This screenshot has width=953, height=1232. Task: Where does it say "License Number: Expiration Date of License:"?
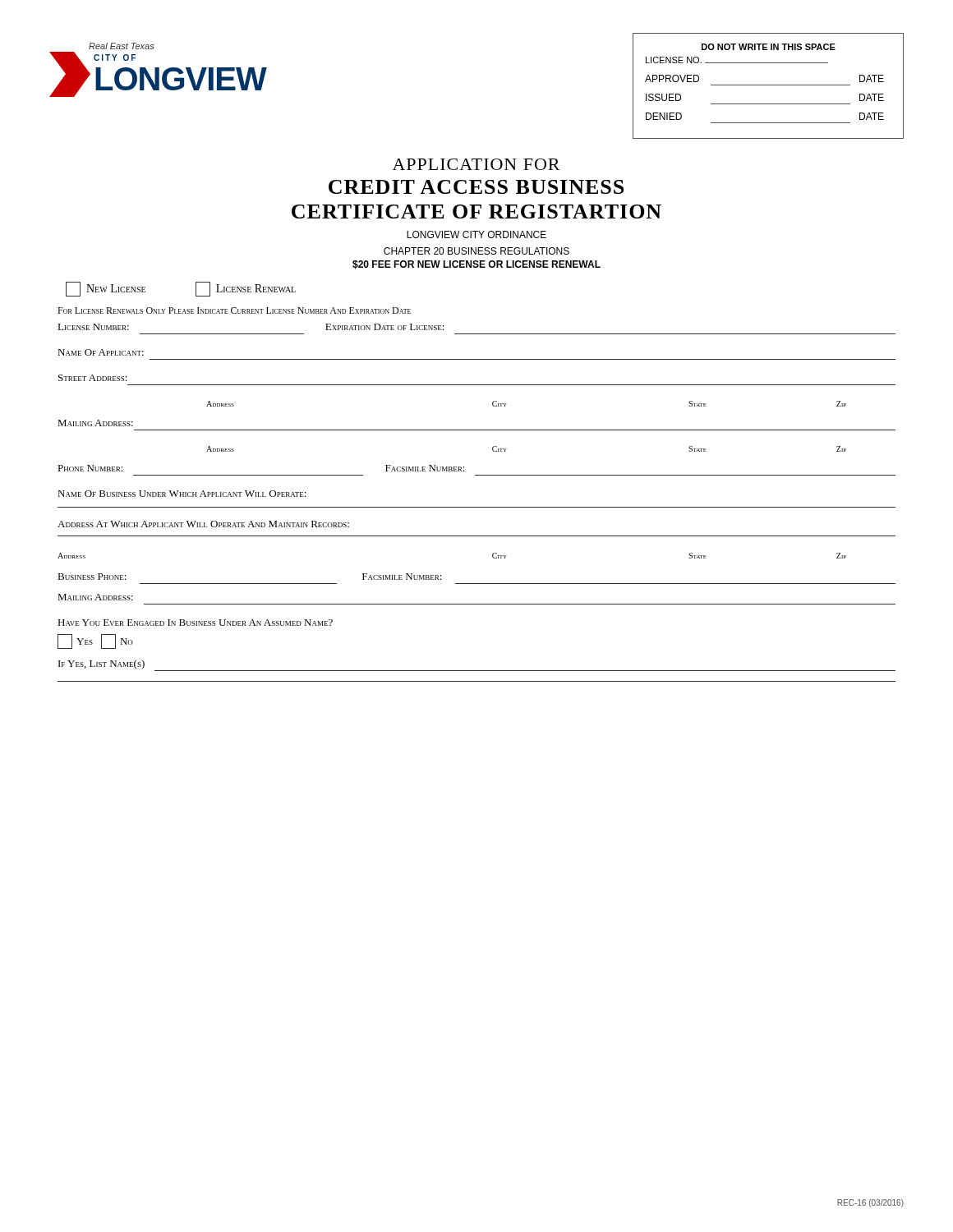click(476, 327)
